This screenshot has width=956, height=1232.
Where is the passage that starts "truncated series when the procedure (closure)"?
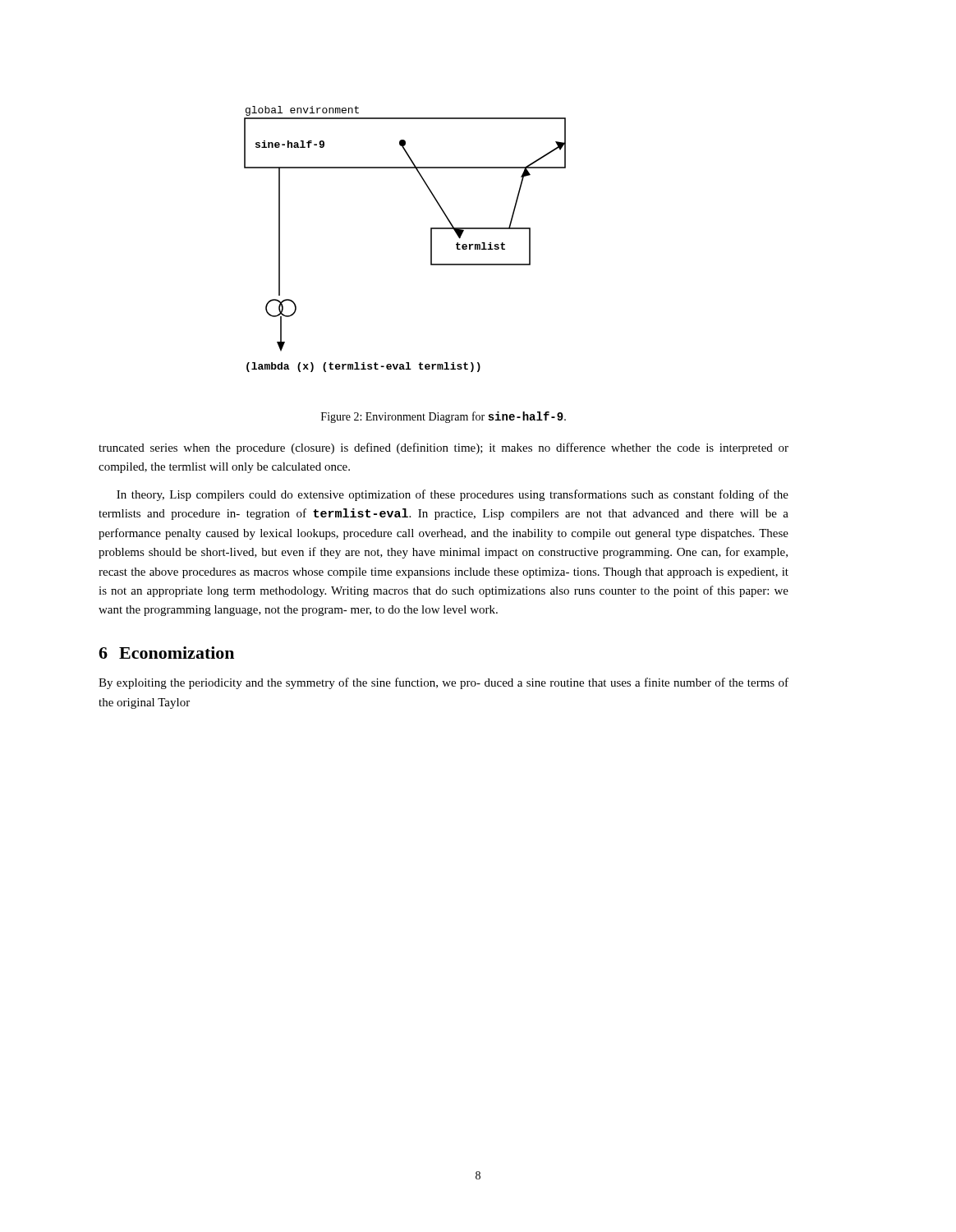pyautogui.click(x=443, y=457)
